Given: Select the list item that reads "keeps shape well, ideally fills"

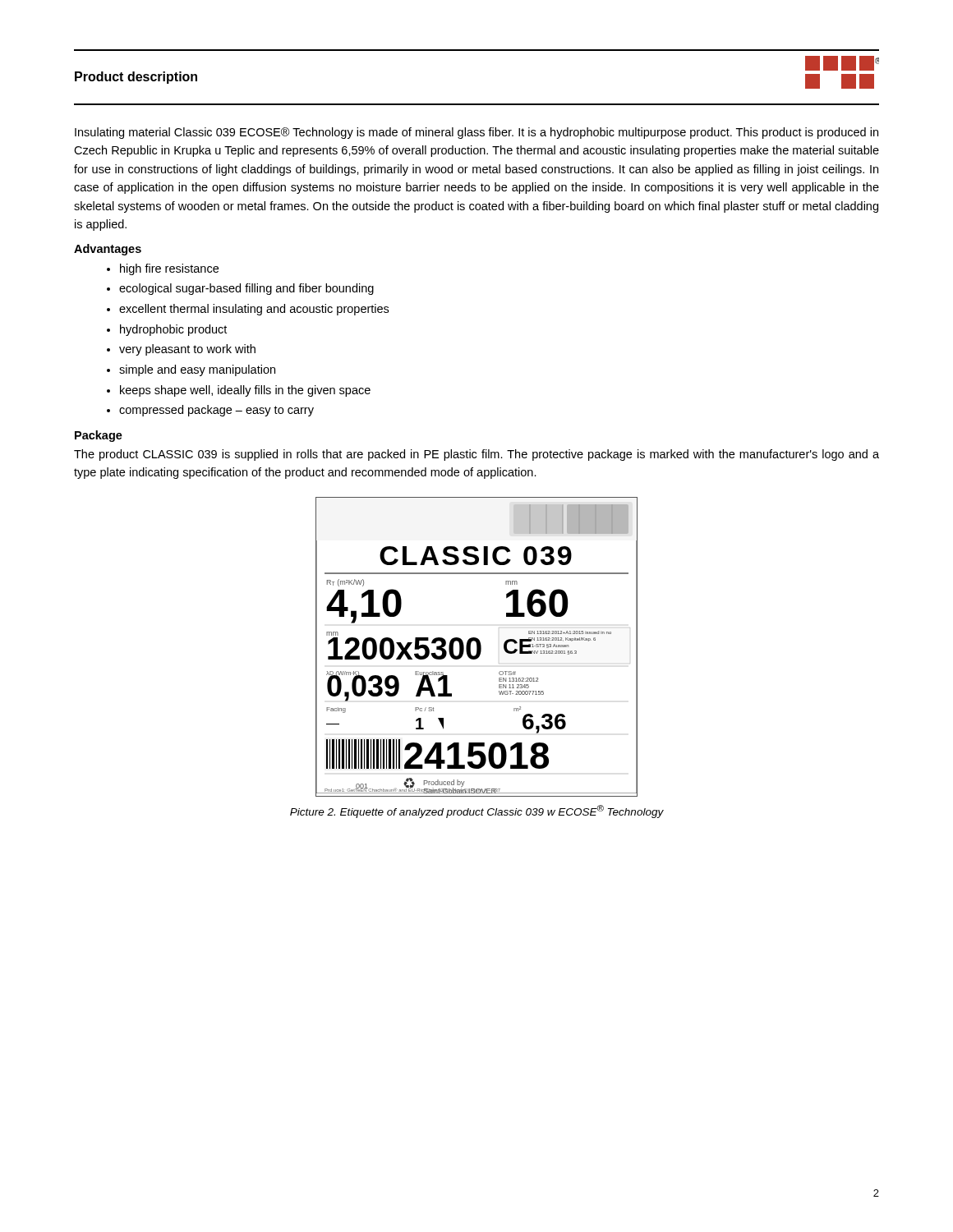Looking at the screenshot, I should [x=245, y=390].
